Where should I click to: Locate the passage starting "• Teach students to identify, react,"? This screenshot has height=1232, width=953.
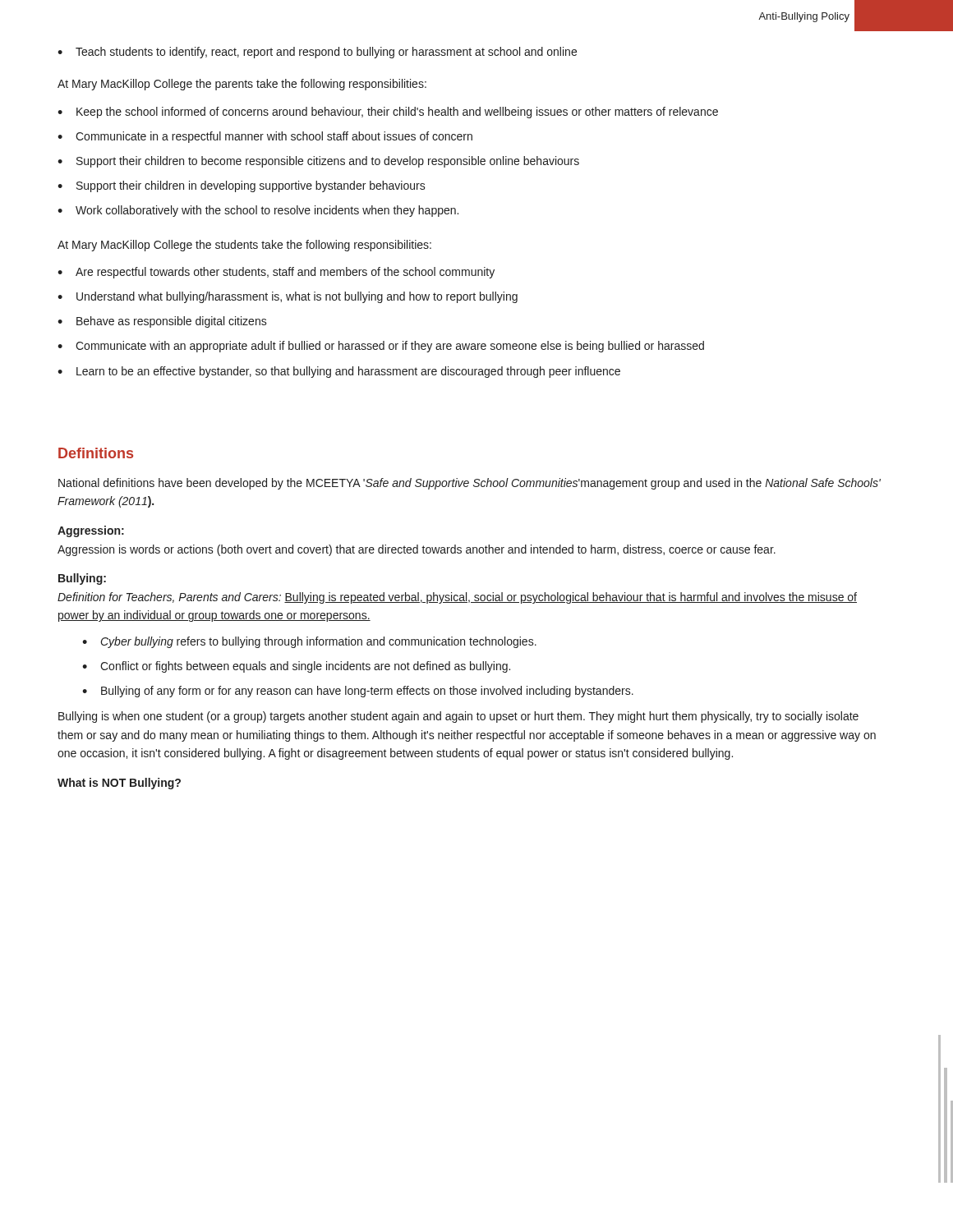pos(472,53)
